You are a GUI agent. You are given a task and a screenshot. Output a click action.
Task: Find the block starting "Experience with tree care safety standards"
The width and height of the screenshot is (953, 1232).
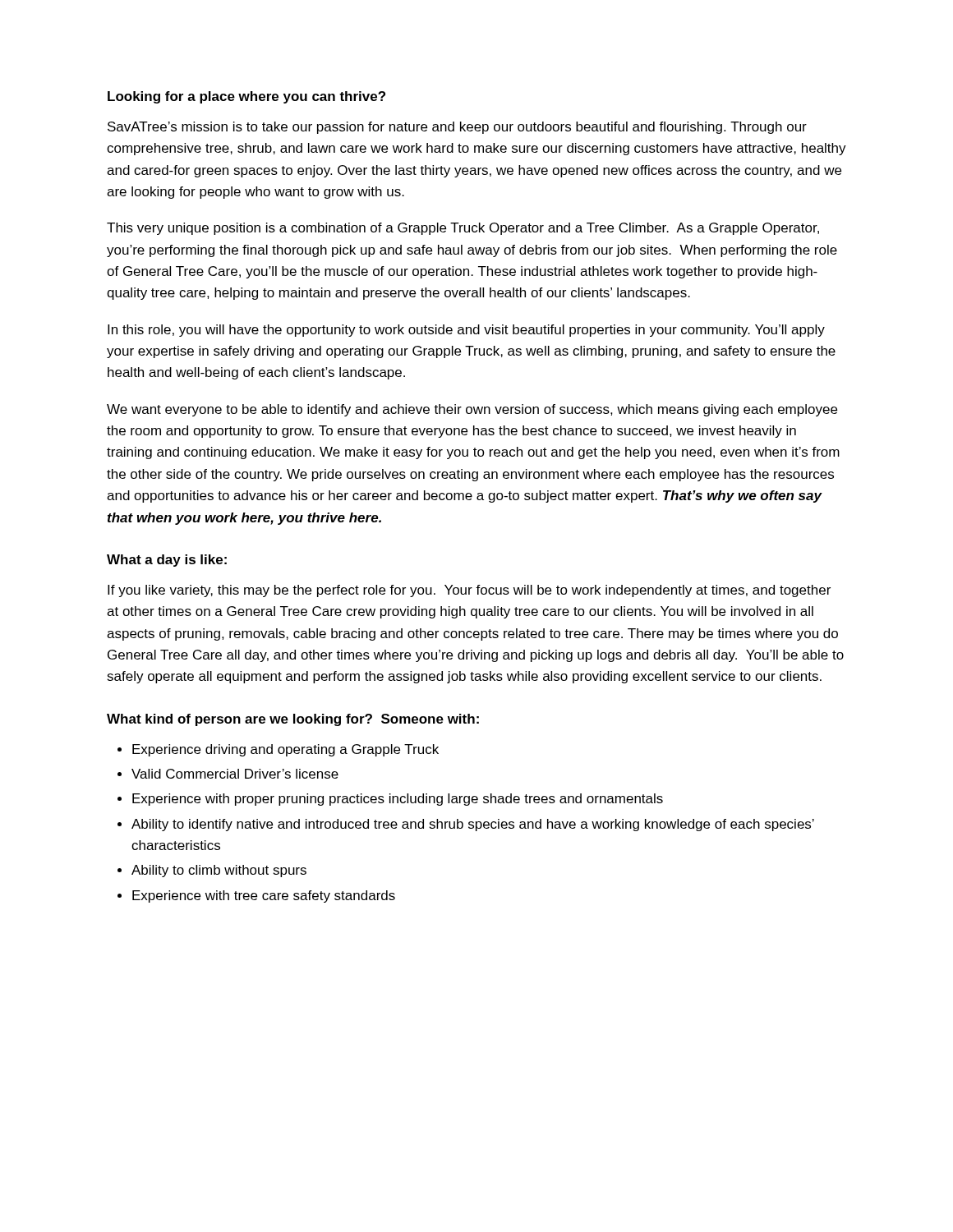tap(263, 895)
